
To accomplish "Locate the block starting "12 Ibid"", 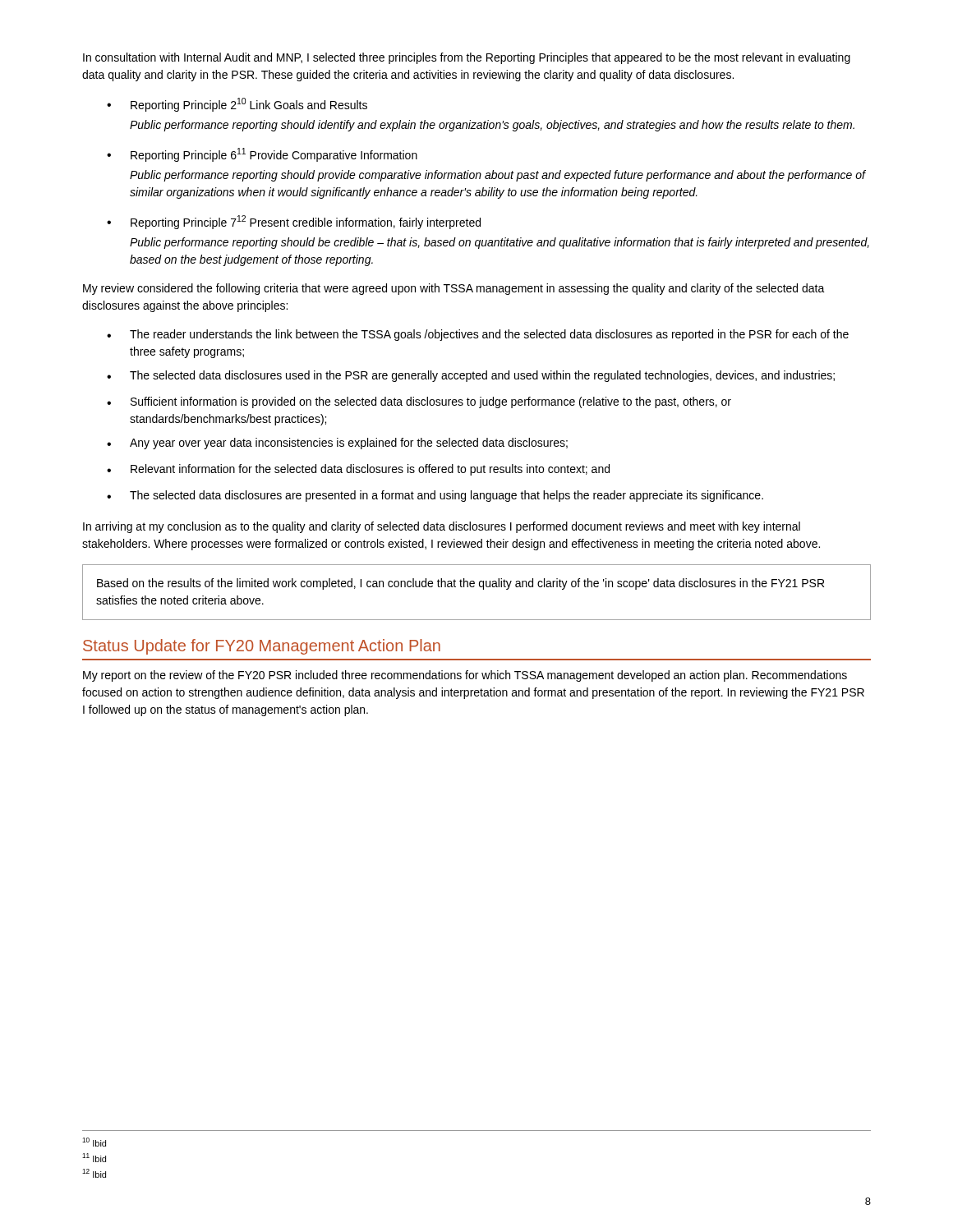I will pos(94,1173).
